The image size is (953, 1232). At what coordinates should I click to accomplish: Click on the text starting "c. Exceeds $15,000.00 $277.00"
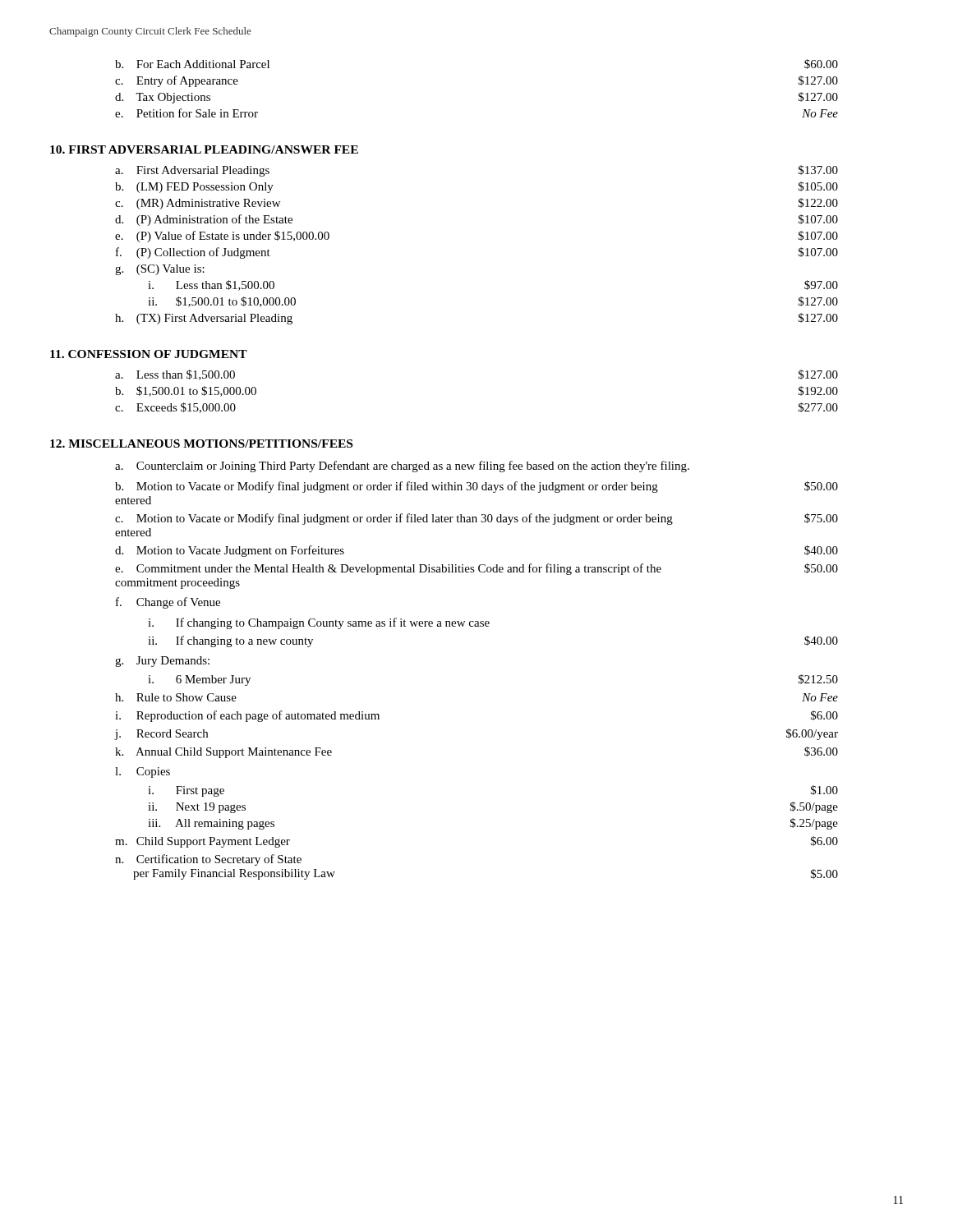tap(184, 408)
